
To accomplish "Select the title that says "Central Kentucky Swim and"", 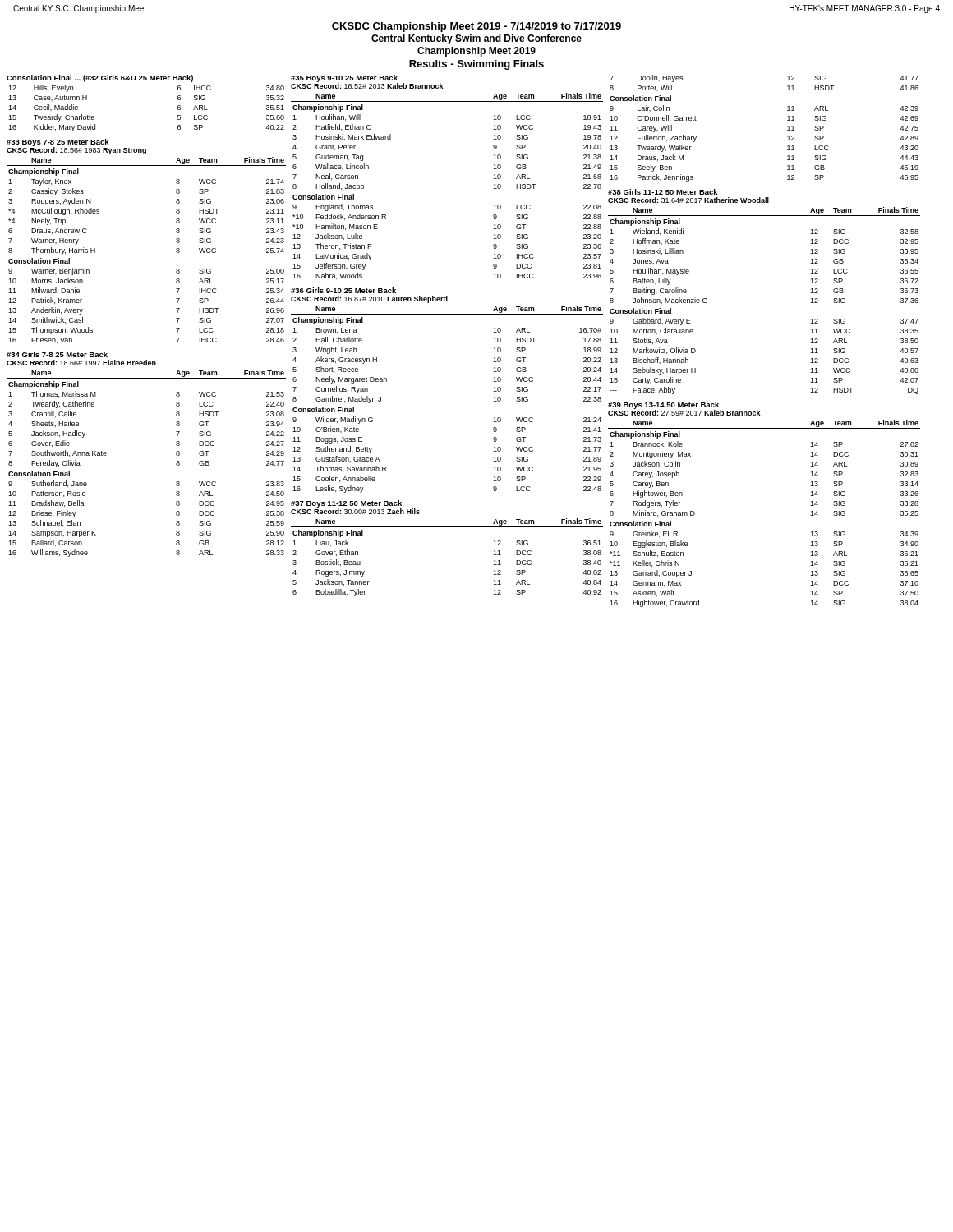I will pos(476,39).
